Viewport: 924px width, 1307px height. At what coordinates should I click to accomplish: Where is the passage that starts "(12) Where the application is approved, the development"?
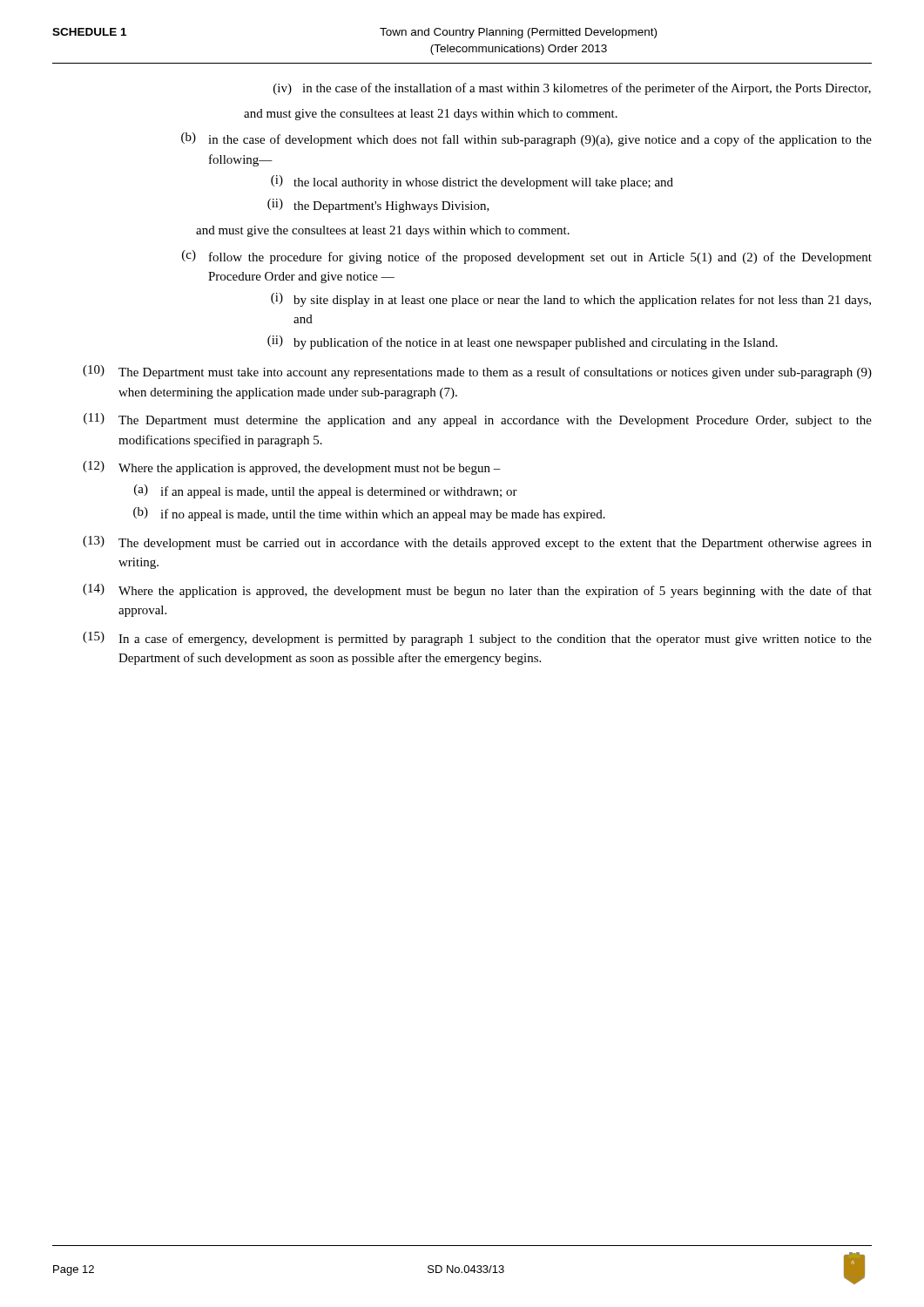(x=462, y=468)
